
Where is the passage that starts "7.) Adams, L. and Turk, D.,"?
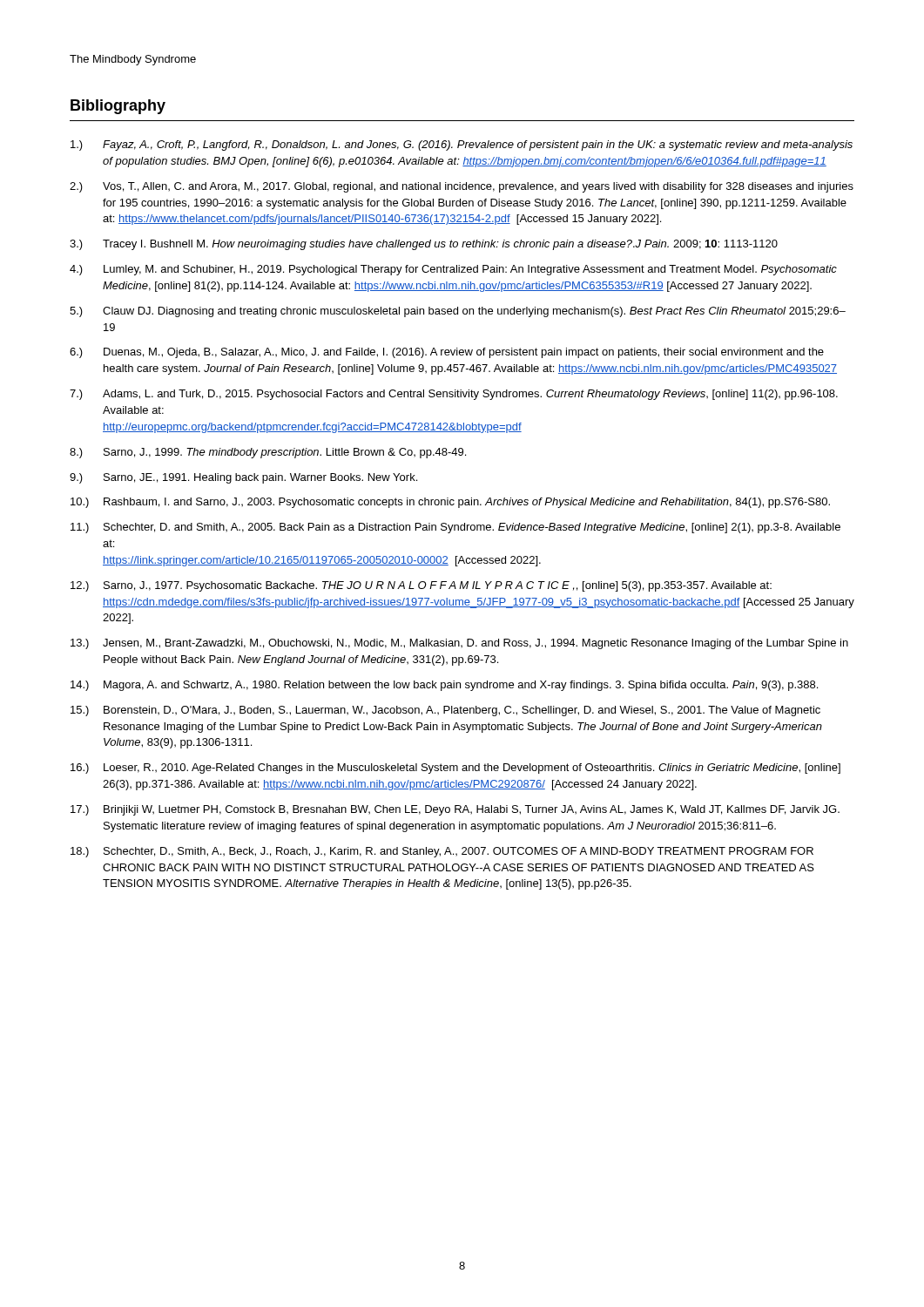(x=462, y=411)
